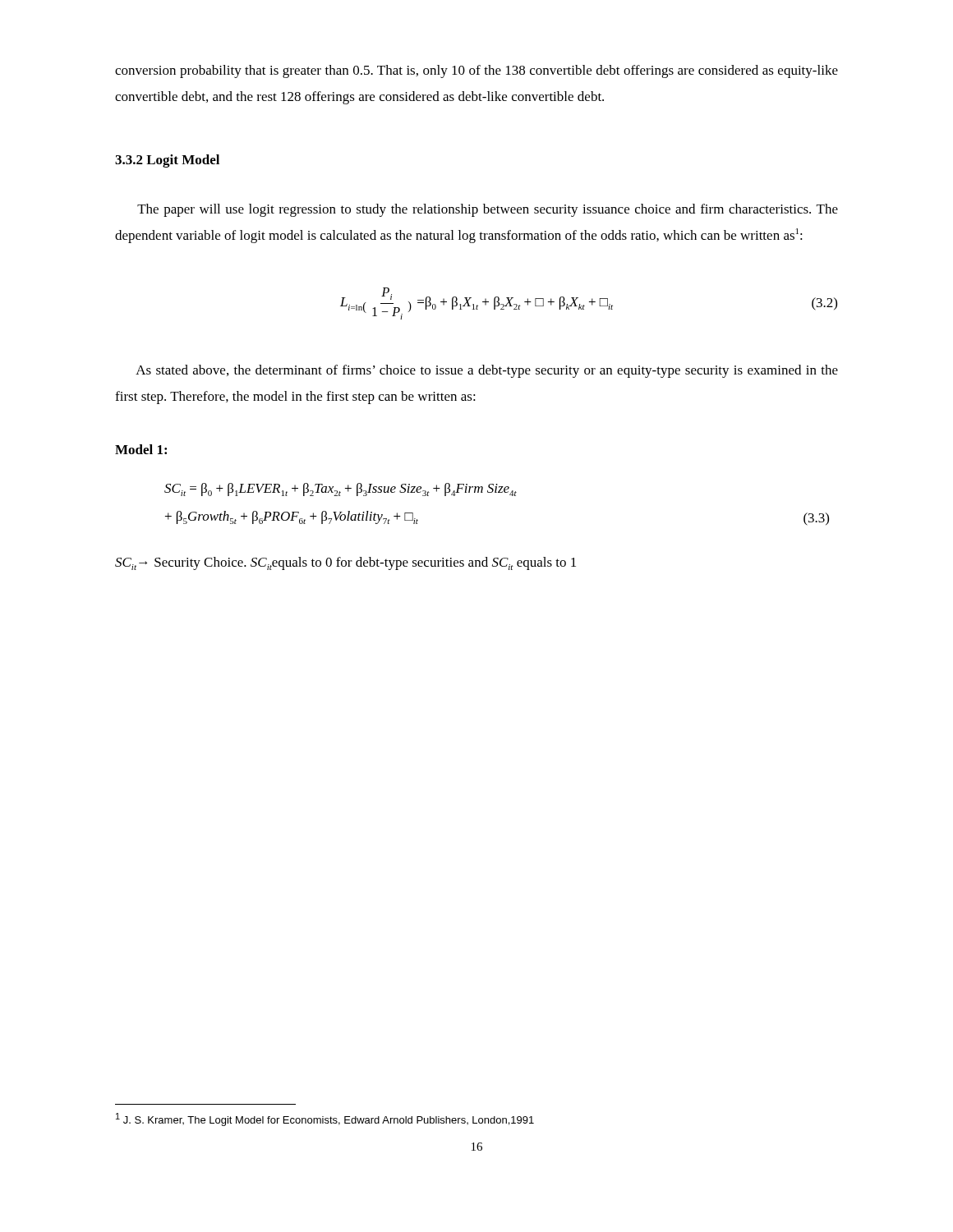The height and width of the screenshot is (1232, 953).
Task: Find the text block containing "As stated above, the determinant"
Action: (x=476, y=383)
